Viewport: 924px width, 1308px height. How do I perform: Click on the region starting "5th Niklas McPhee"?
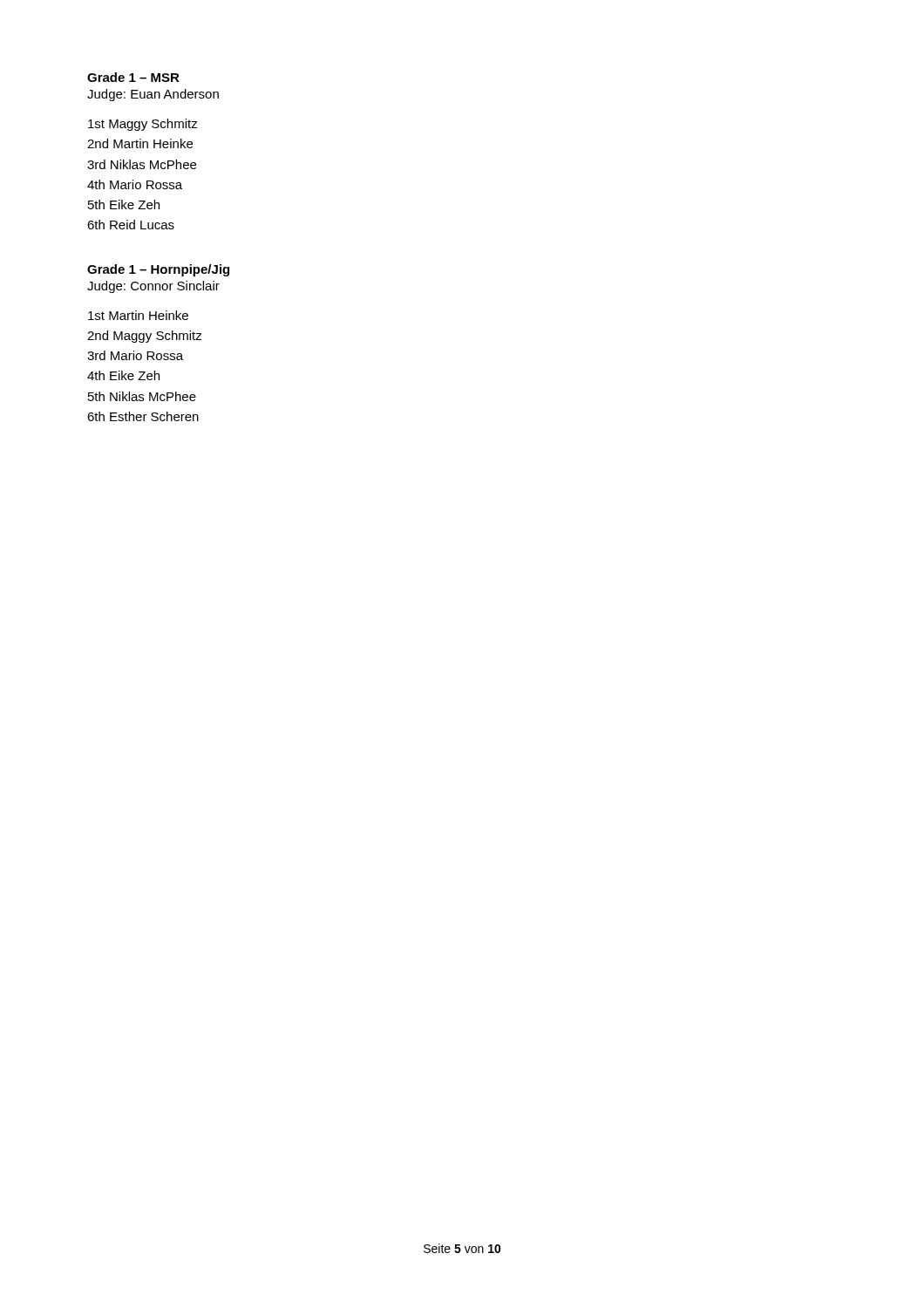click(x=142, y=396)
